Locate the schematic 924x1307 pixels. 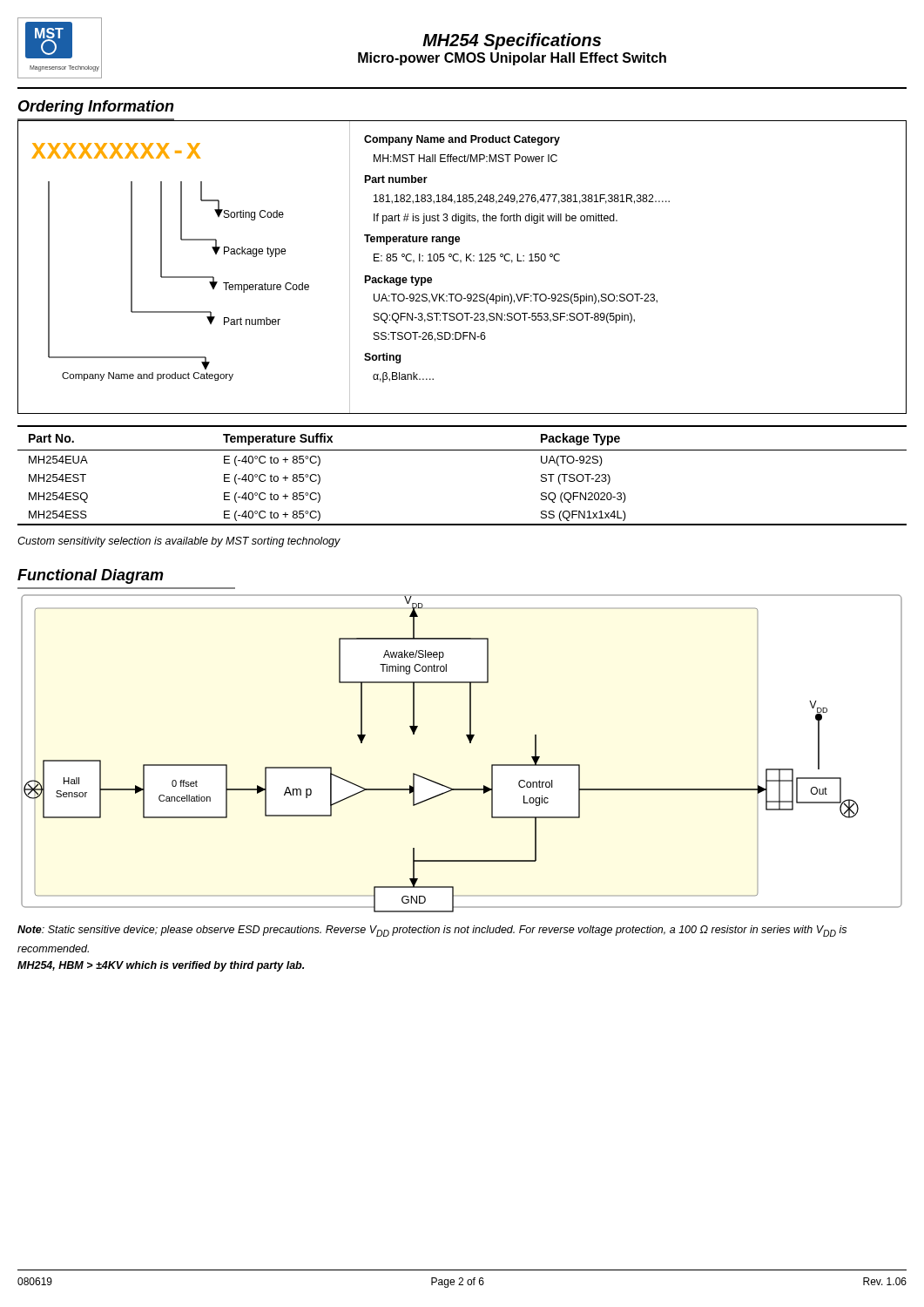pyautogui.click(x=462, y=267)
